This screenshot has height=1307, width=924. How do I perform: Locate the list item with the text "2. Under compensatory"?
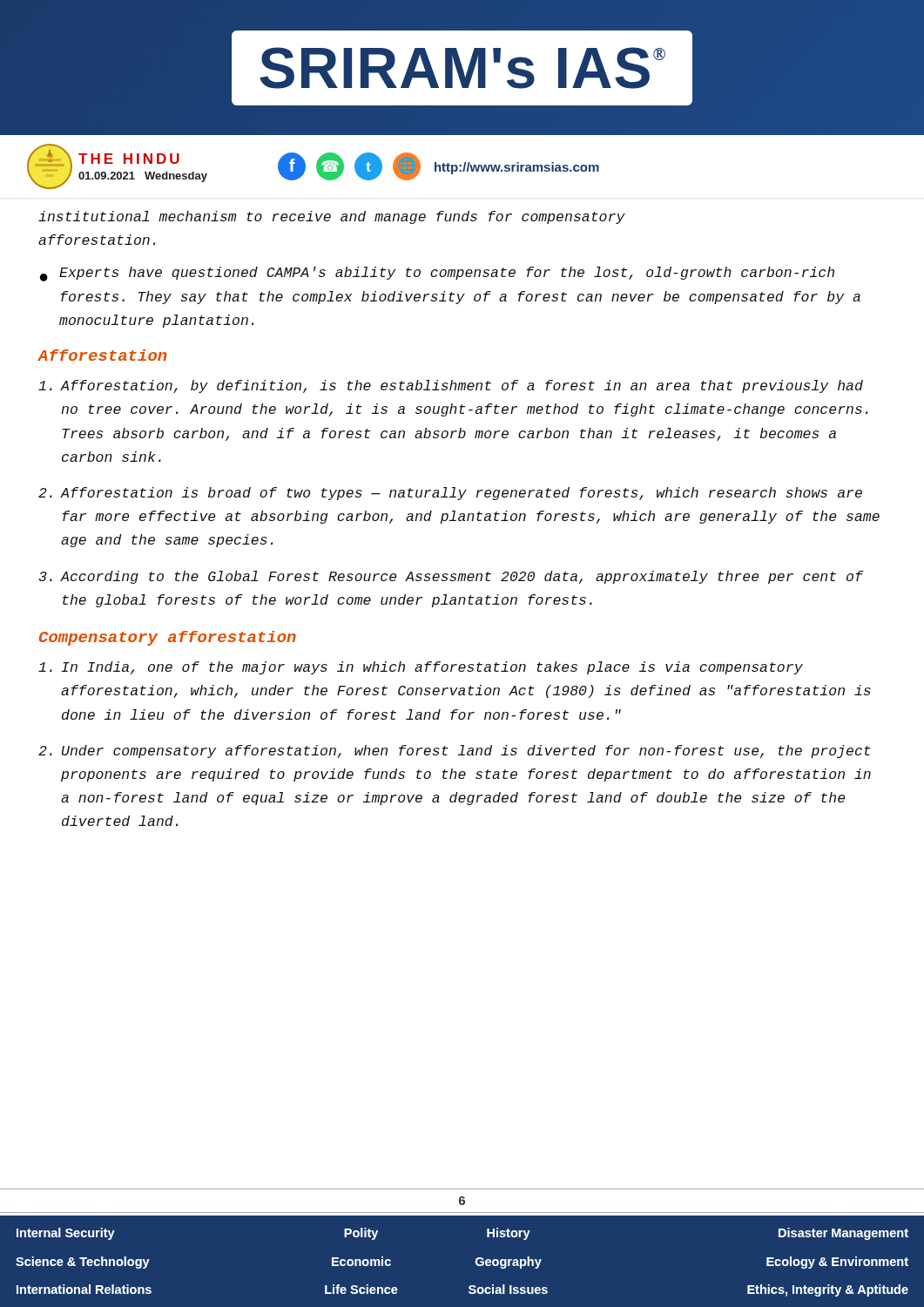[x=462, y=787]
